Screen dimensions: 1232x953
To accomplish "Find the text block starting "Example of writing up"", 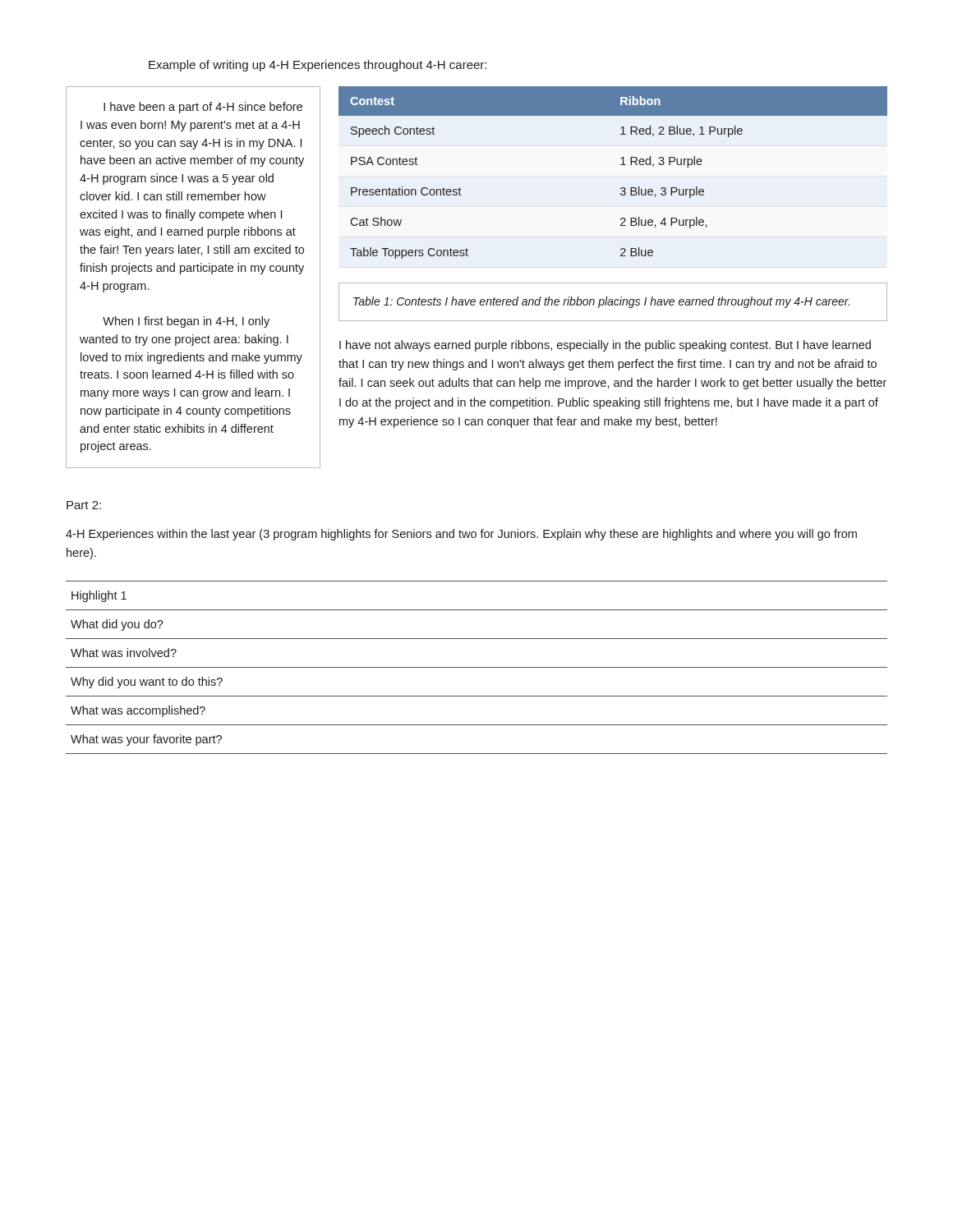I will click(318, 64).
